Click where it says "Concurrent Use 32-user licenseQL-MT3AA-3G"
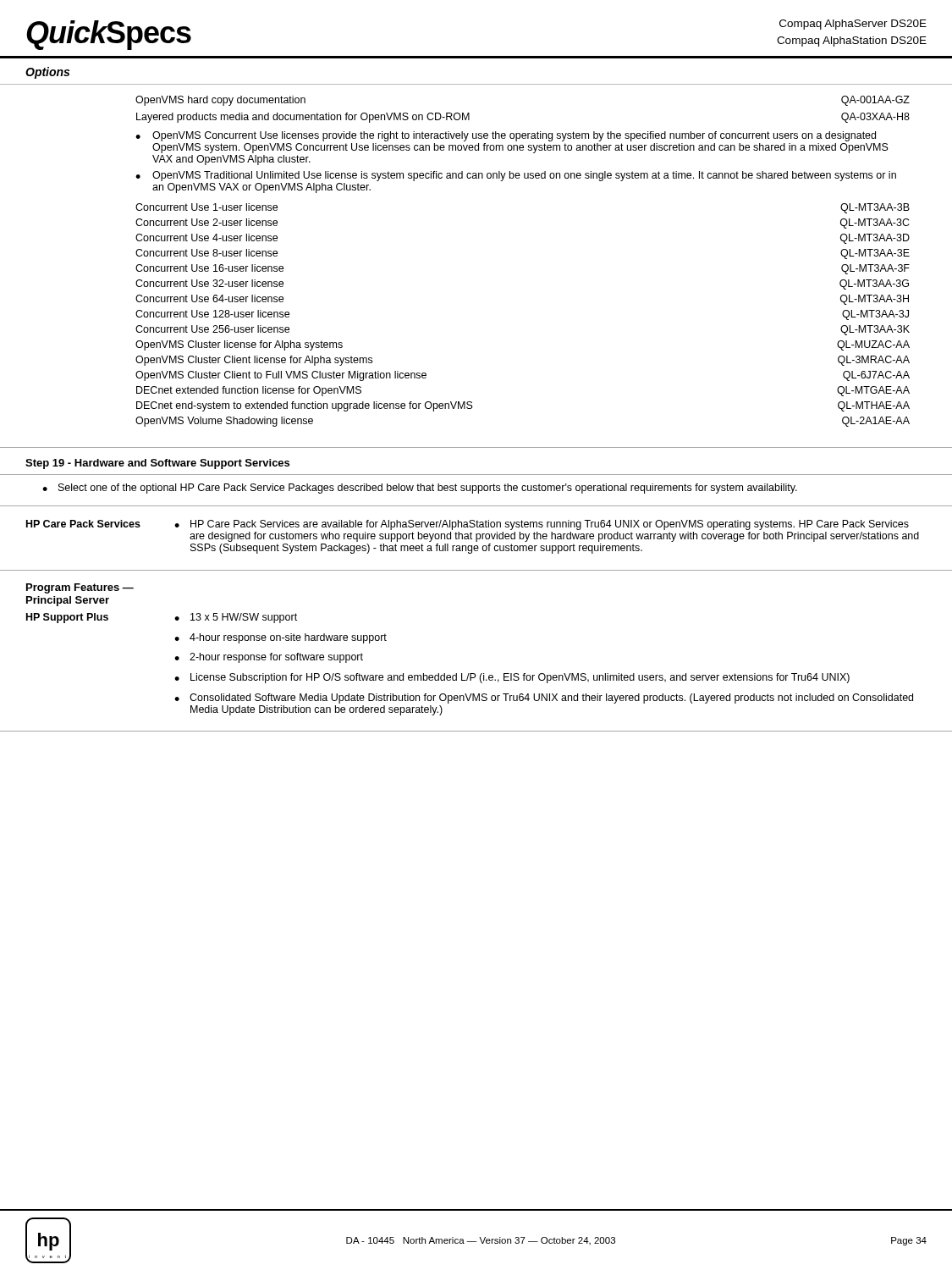 pos(206,284)
